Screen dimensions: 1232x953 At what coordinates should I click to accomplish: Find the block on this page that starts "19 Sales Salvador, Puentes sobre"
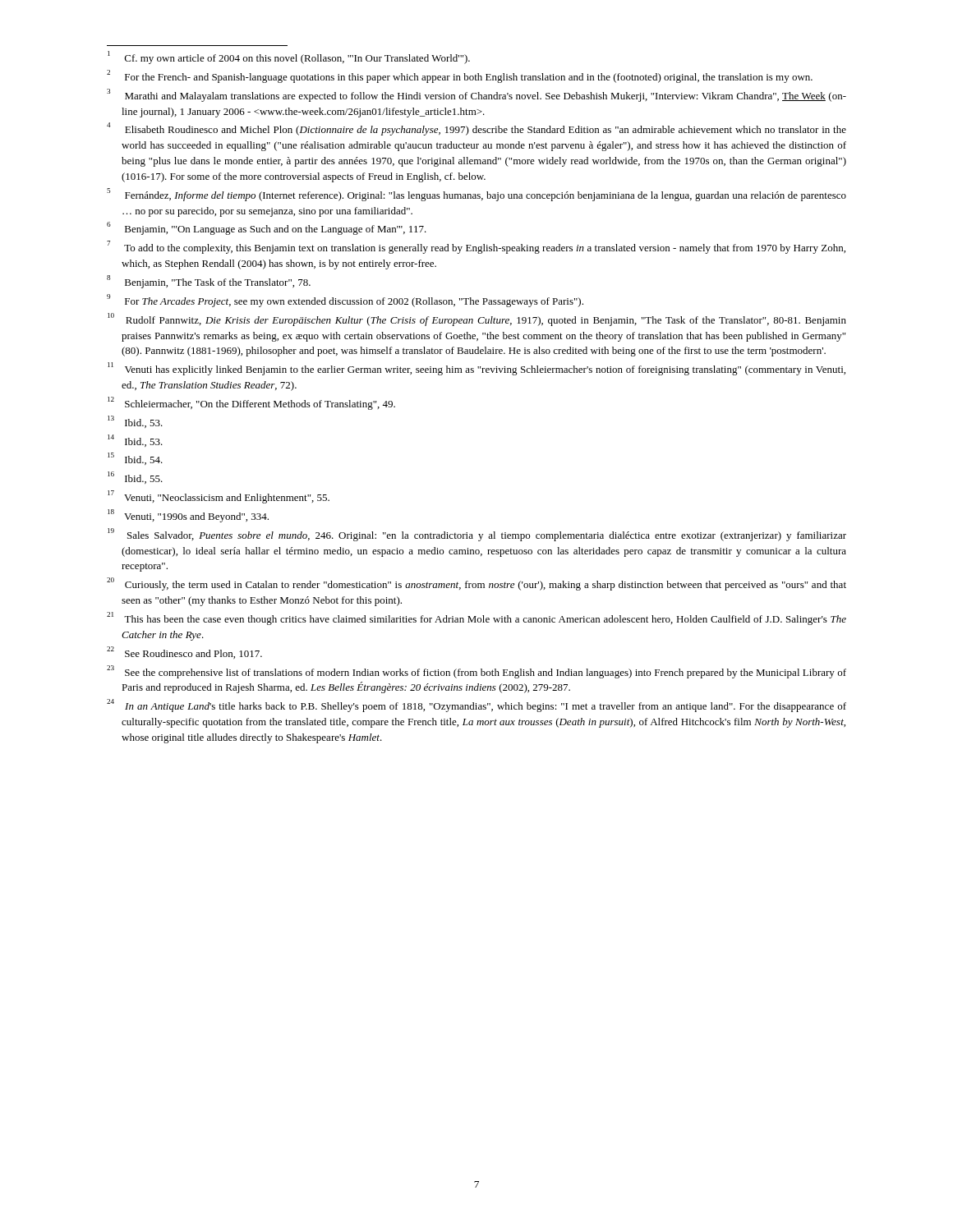(x=476, y=551)
